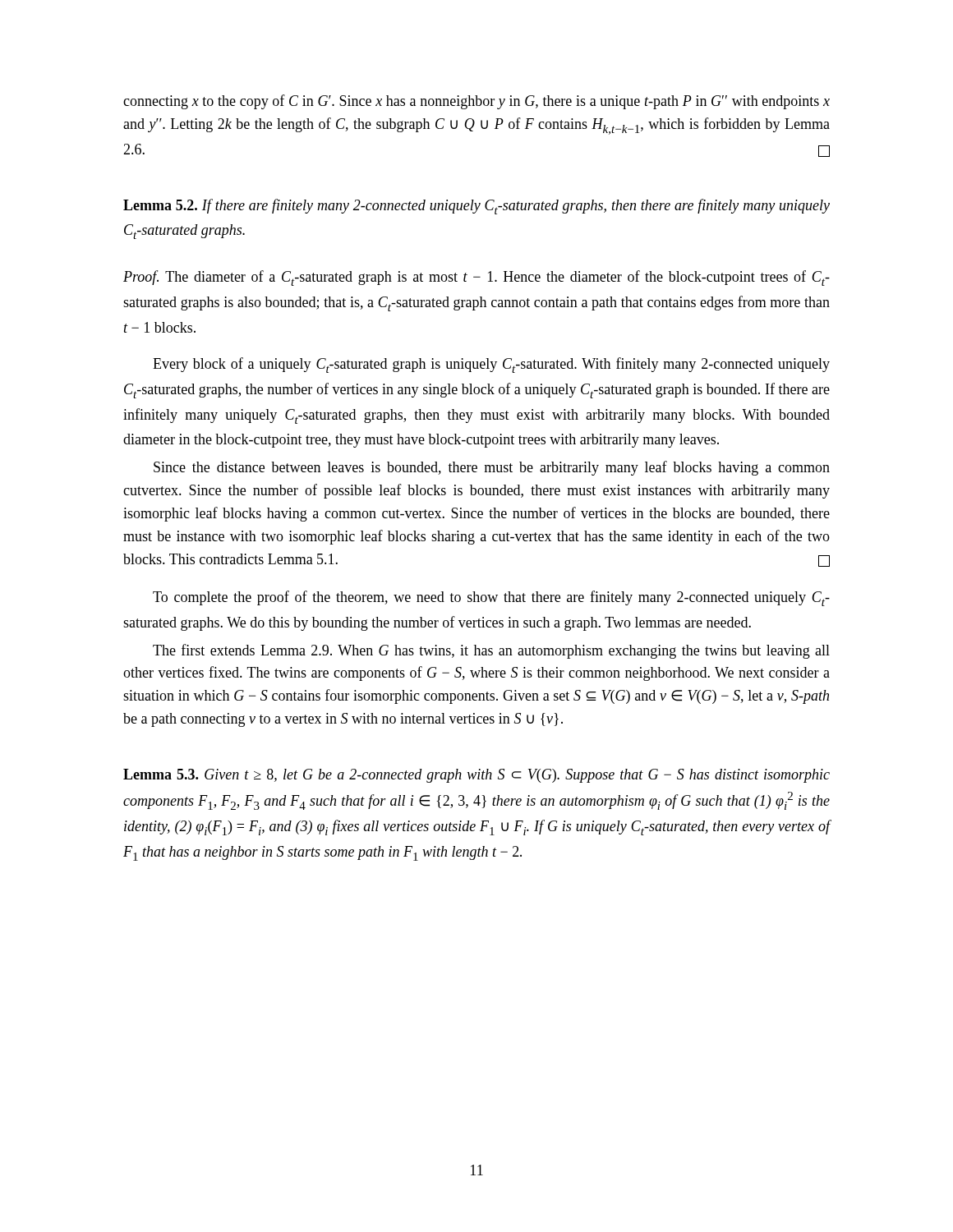
Task: Select the element starting "Lemma 5.2. If there are finitely many"
Action: click(476, 220)
